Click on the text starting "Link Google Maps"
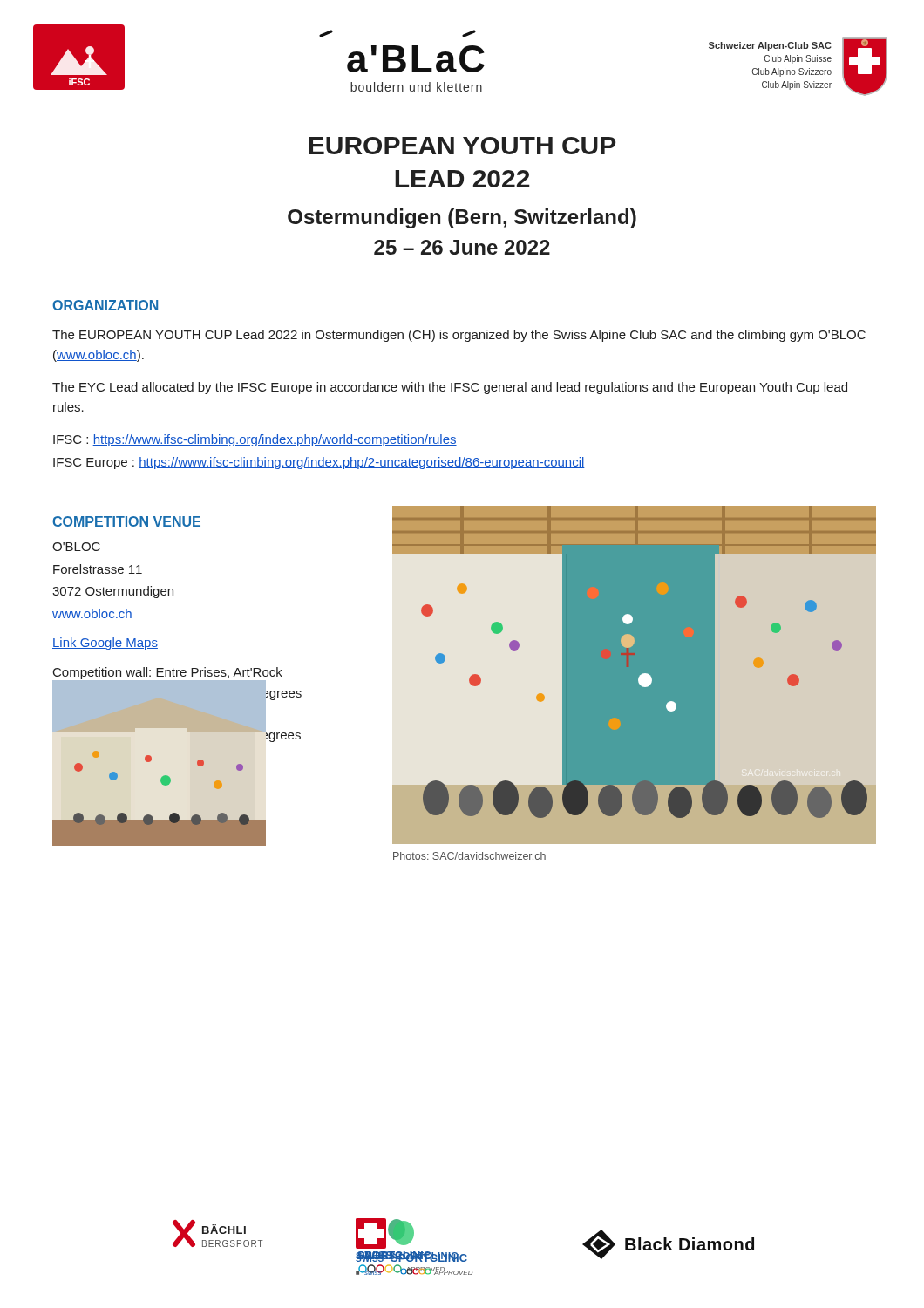 [x=105, y=642]
